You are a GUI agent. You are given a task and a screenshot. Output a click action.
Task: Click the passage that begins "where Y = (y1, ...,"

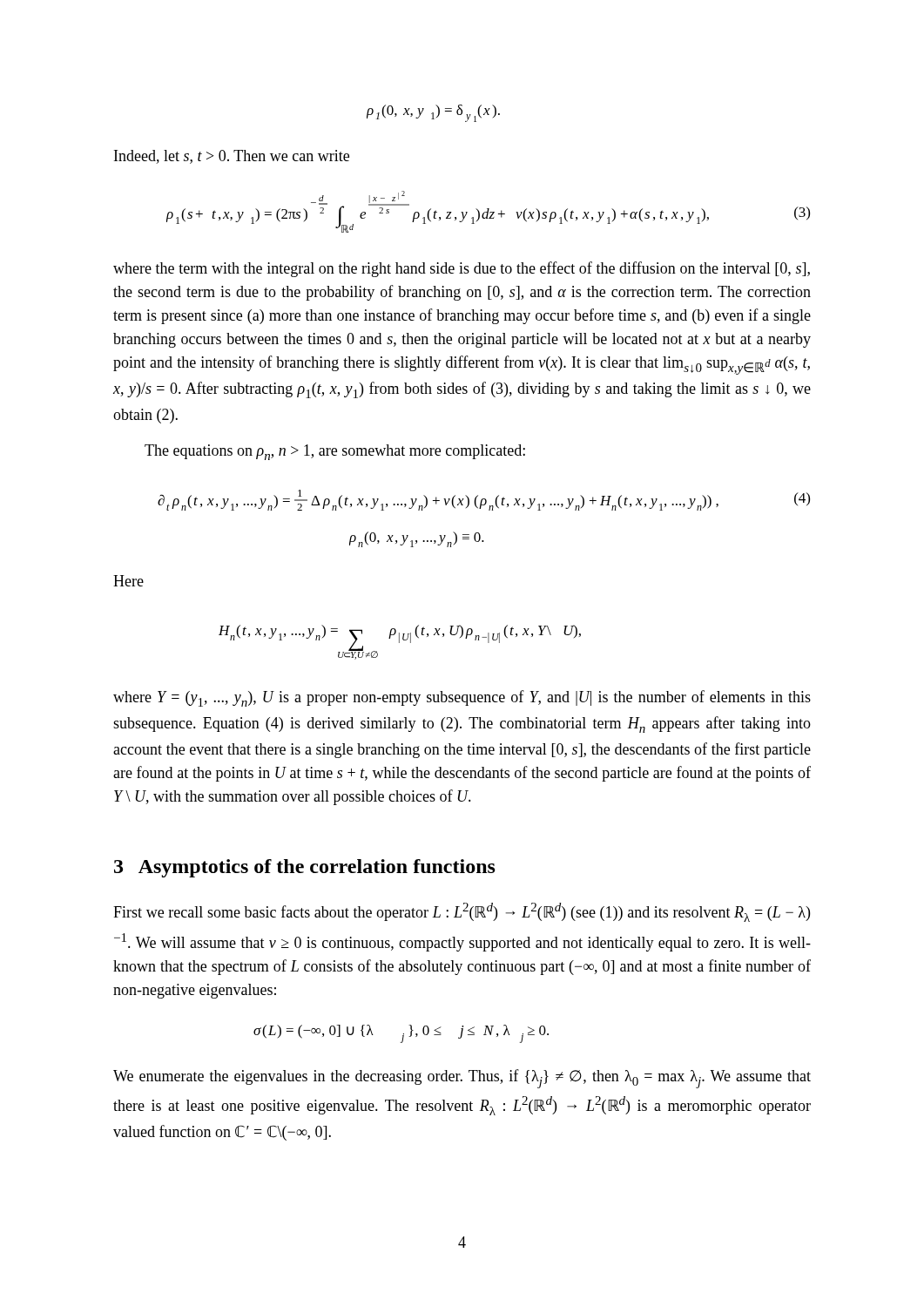462,747
